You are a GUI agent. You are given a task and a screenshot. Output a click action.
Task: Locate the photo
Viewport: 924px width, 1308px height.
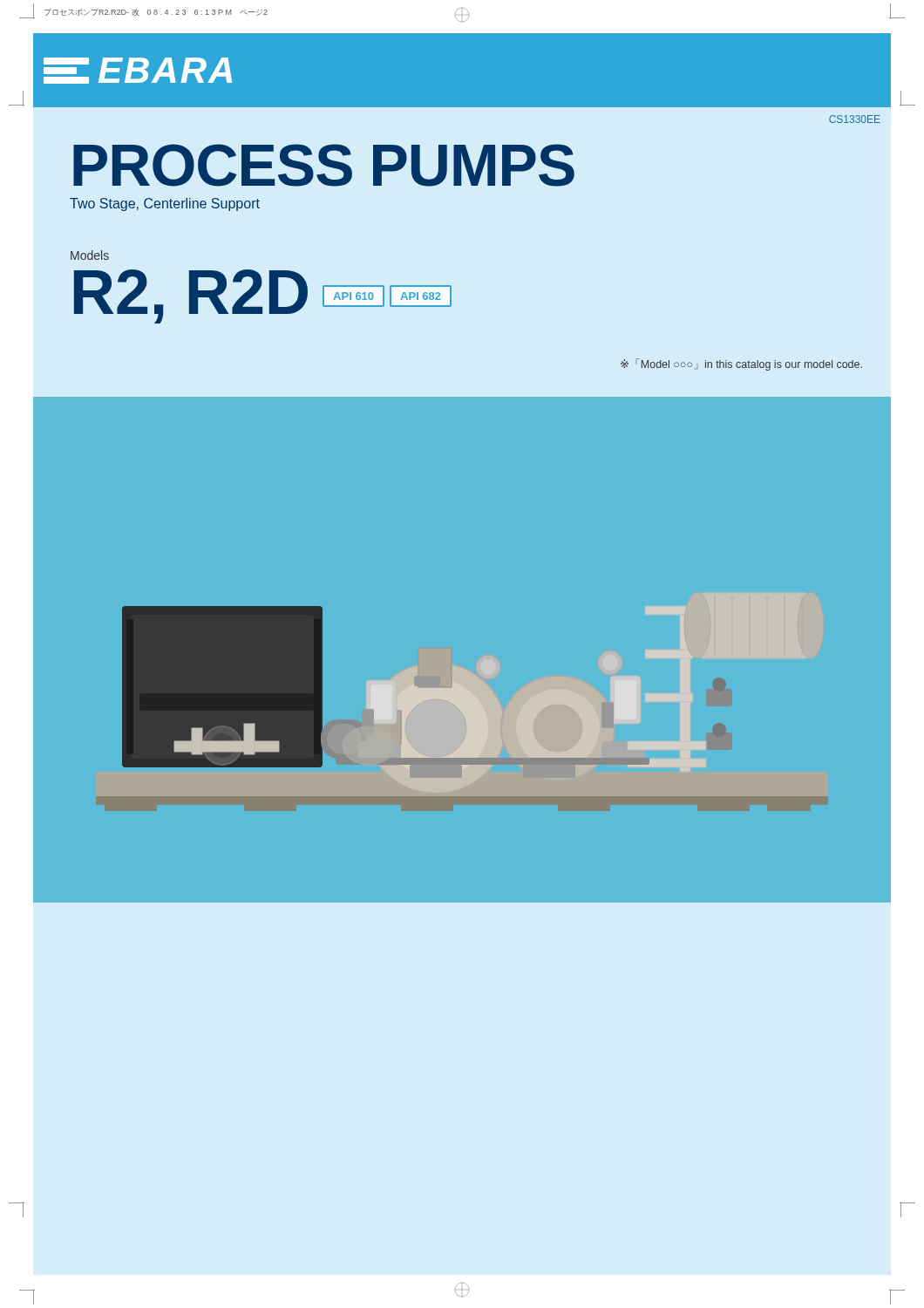click(462, 650)
